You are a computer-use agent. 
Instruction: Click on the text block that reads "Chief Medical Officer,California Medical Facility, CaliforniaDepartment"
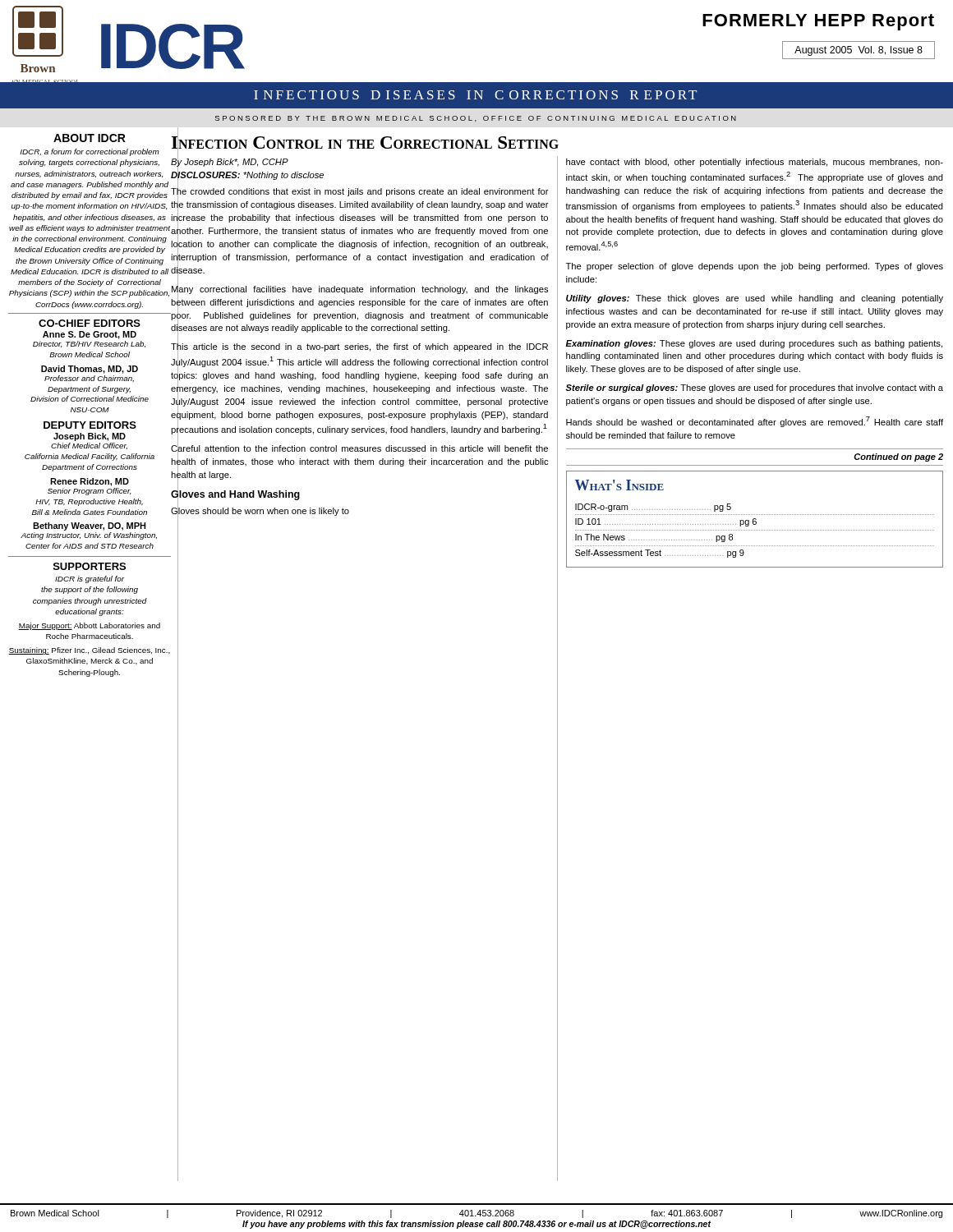click(x=90, y=456)
